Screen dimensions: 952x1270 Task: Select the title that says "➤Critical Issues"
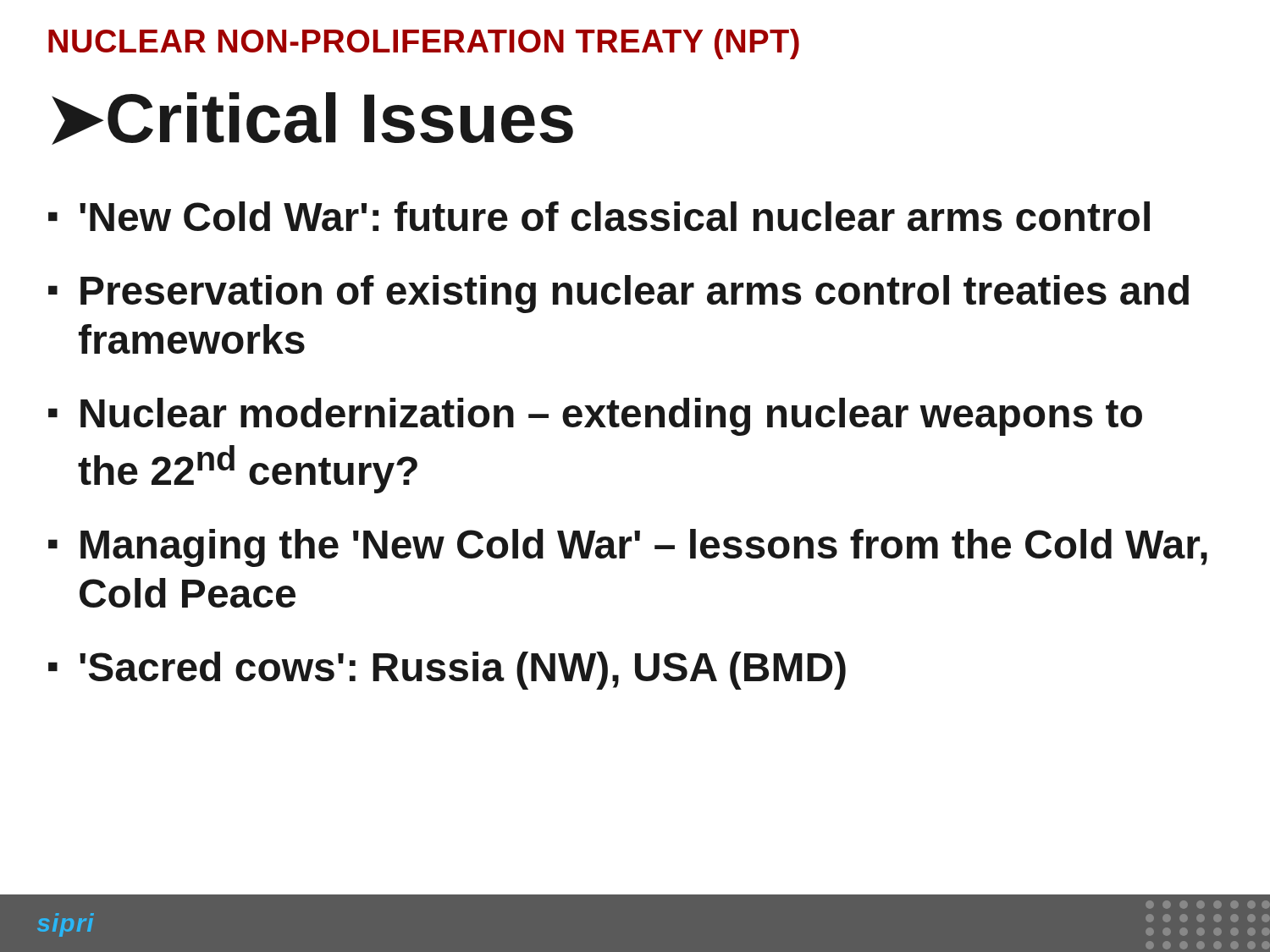(311, 118)
